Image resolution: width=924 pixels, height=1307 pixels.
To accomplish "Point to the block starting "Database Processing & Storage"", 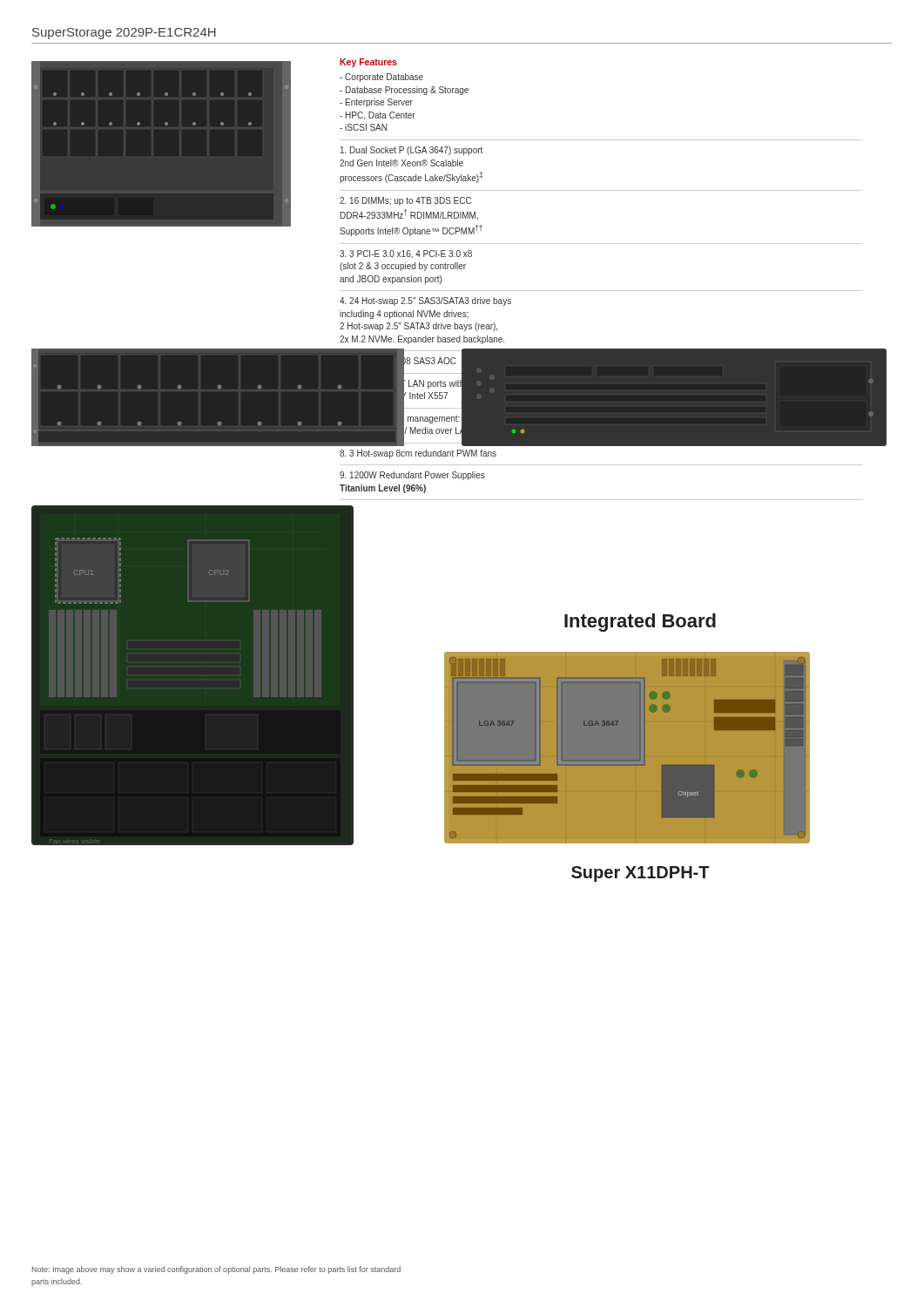I will coord(404,90).
